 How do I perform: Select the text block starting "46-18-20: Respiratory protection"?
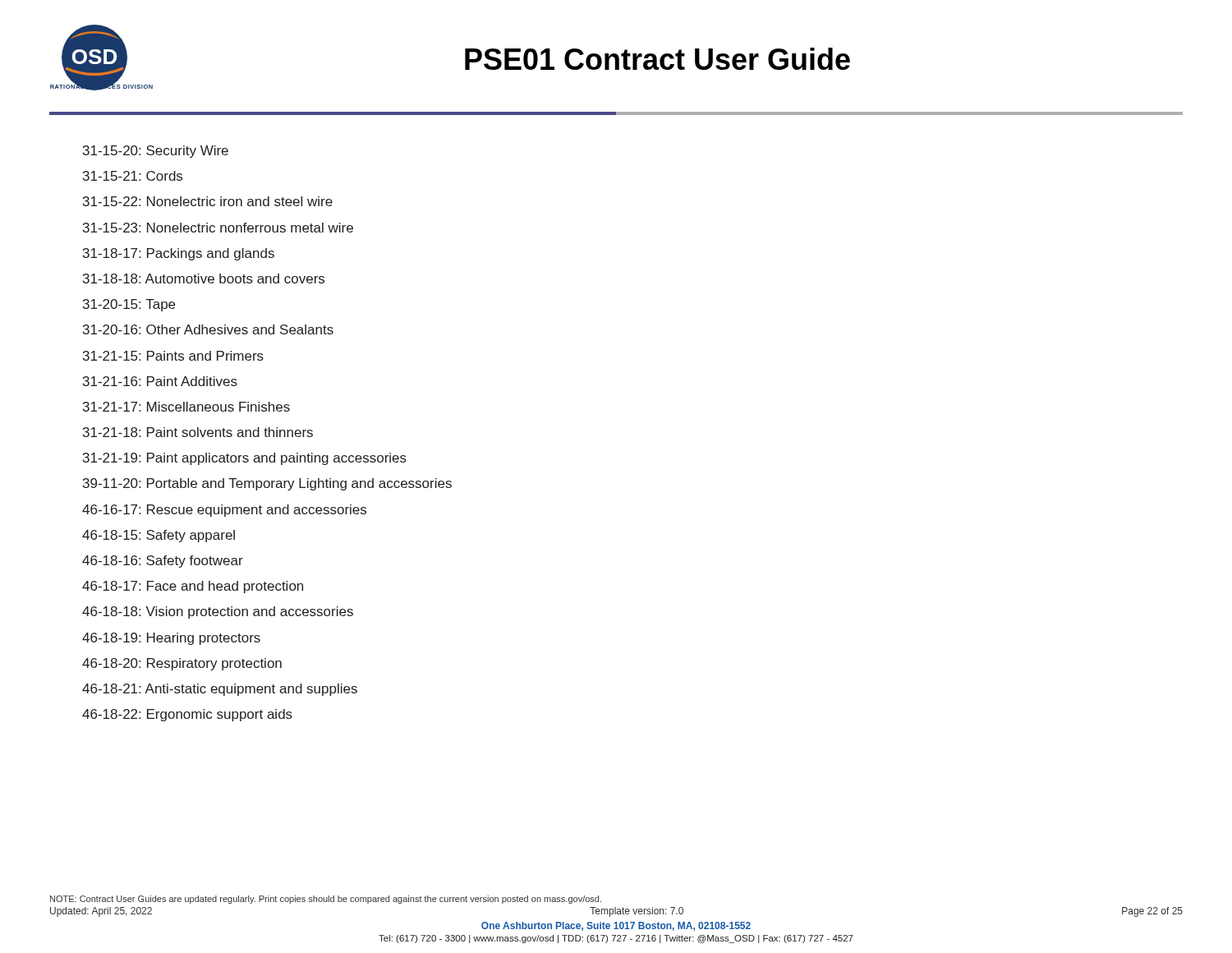pyautogui.click(x=182, y=663)
